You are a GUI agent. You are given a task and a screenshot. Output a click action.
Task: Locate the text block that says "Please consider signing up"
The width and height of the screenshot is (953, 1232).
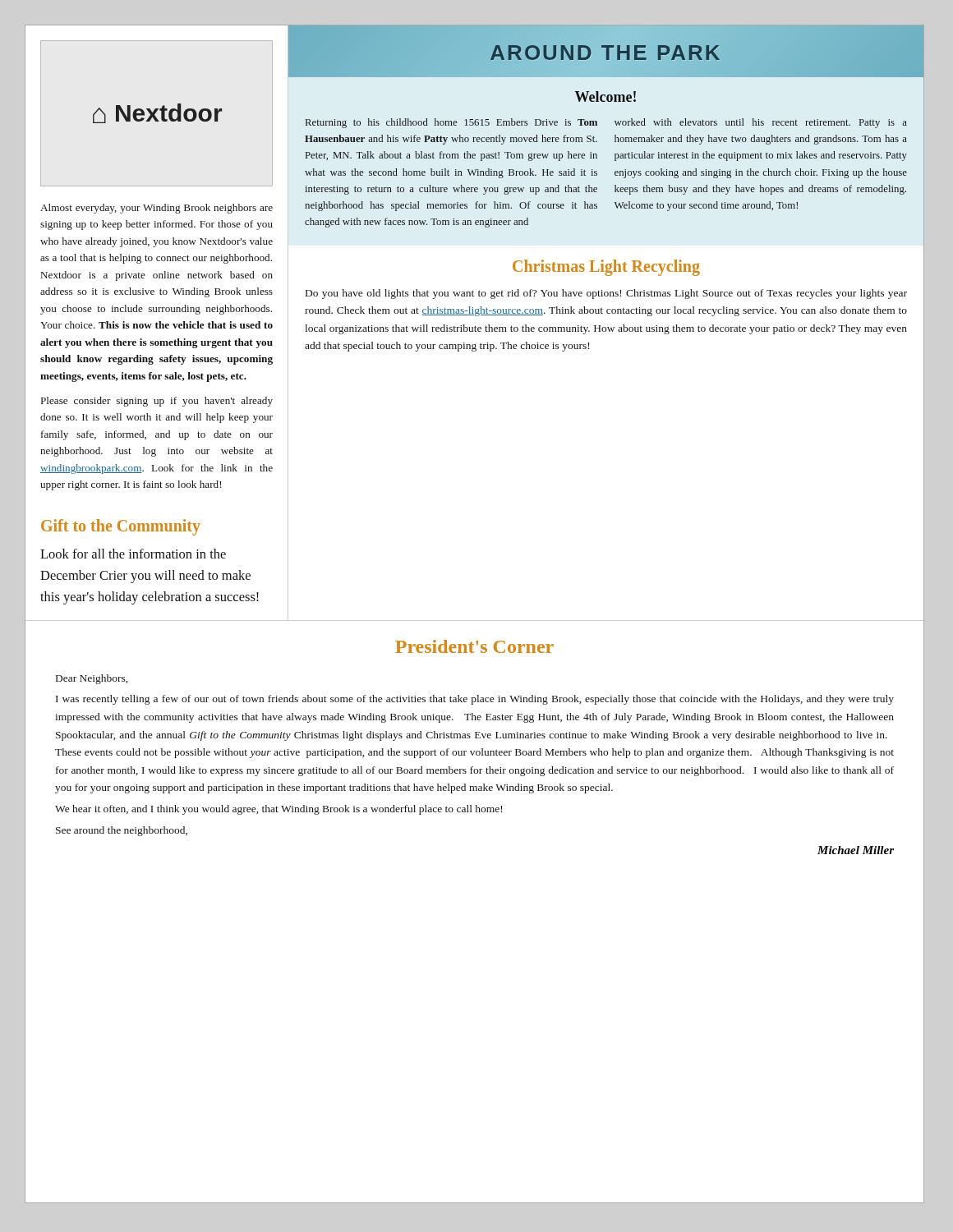(156, 442)
